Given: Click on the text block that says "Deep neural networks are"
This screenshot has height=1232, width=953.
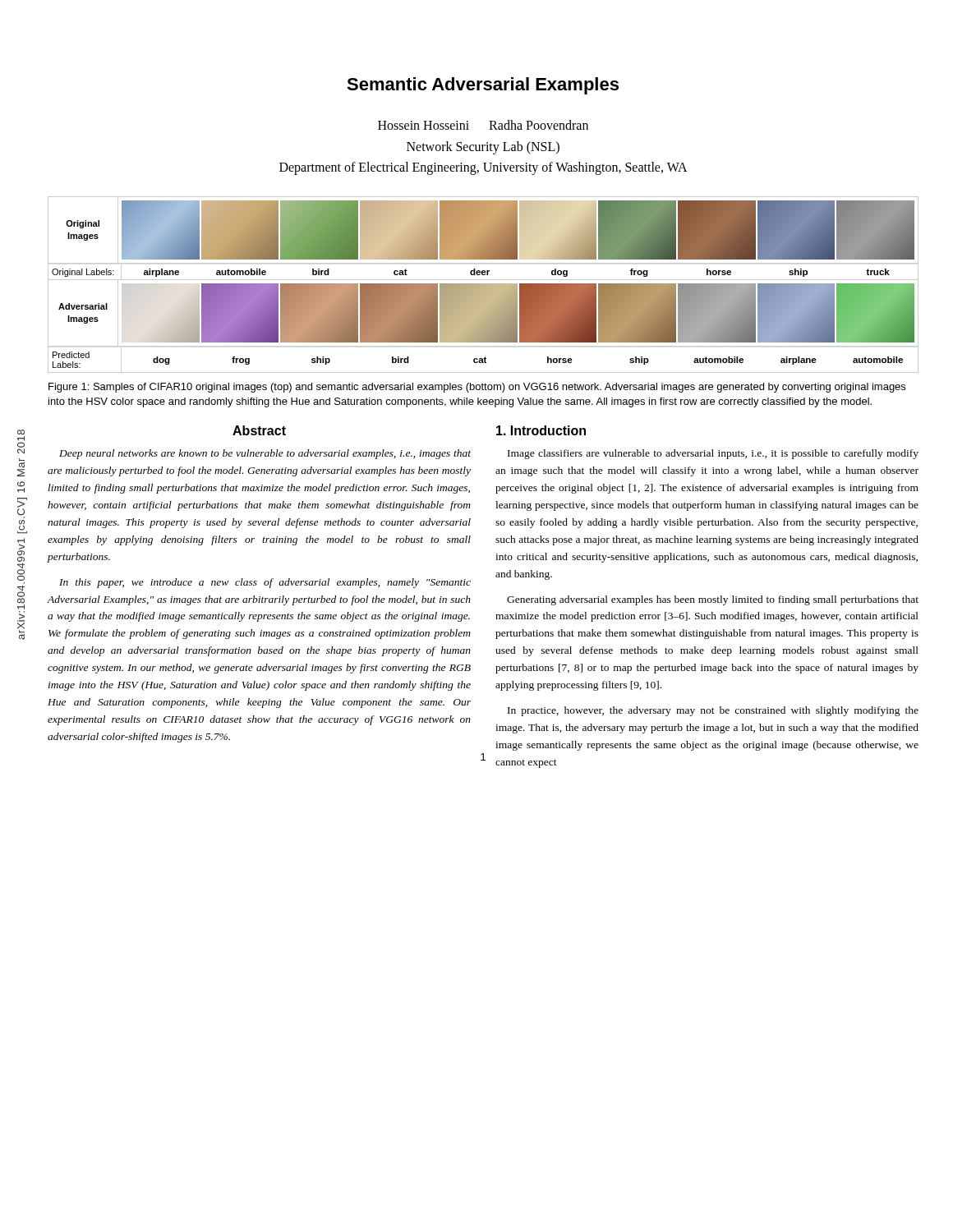Looking at the screenshot, I should pyautogui.click(x=259, y=595).
